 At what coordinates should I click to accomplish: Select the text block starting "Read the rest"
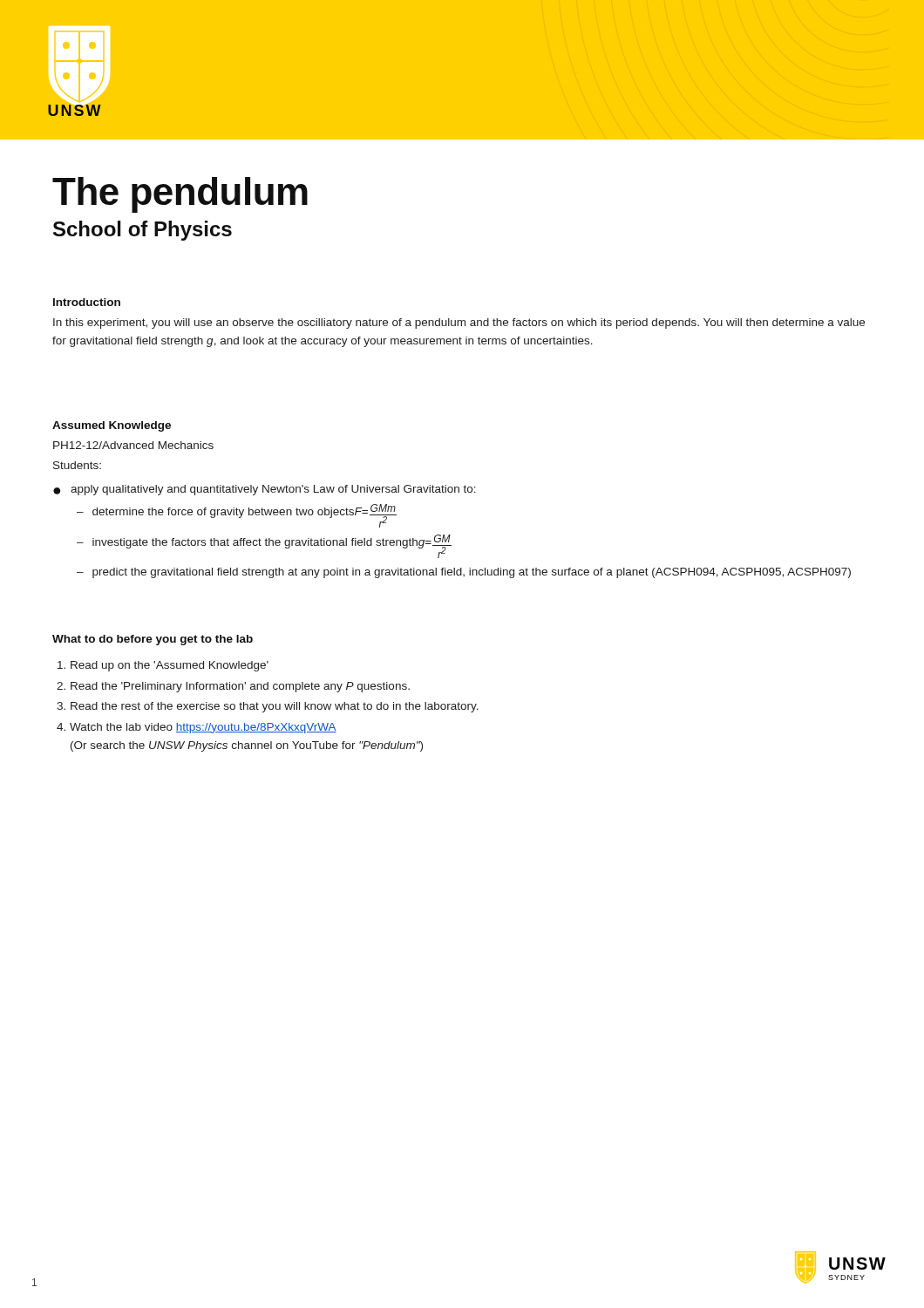471,706
